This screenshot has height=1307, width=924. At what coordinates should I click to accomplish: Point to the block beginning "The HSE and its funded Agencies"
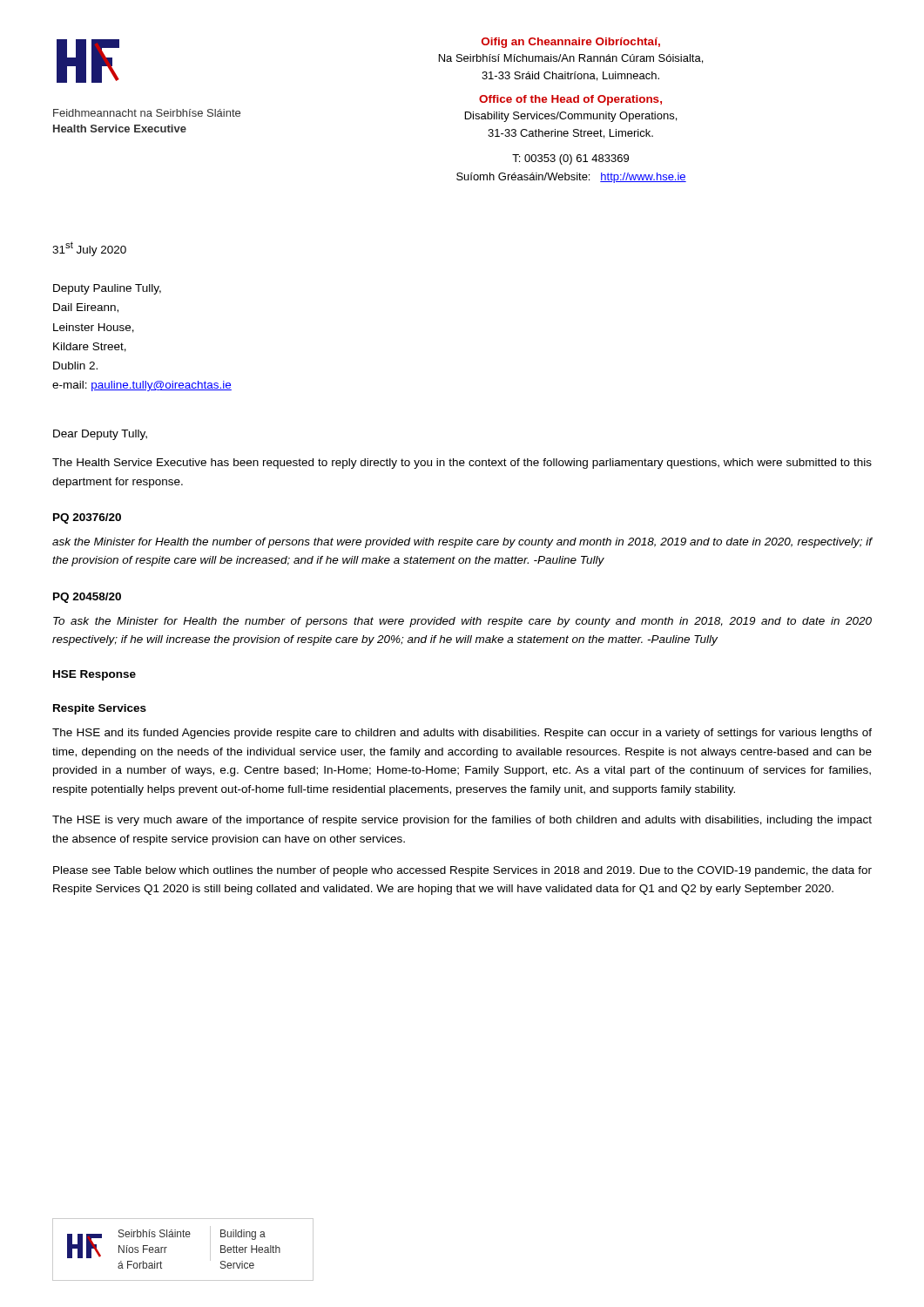click(x=462, y=761)
